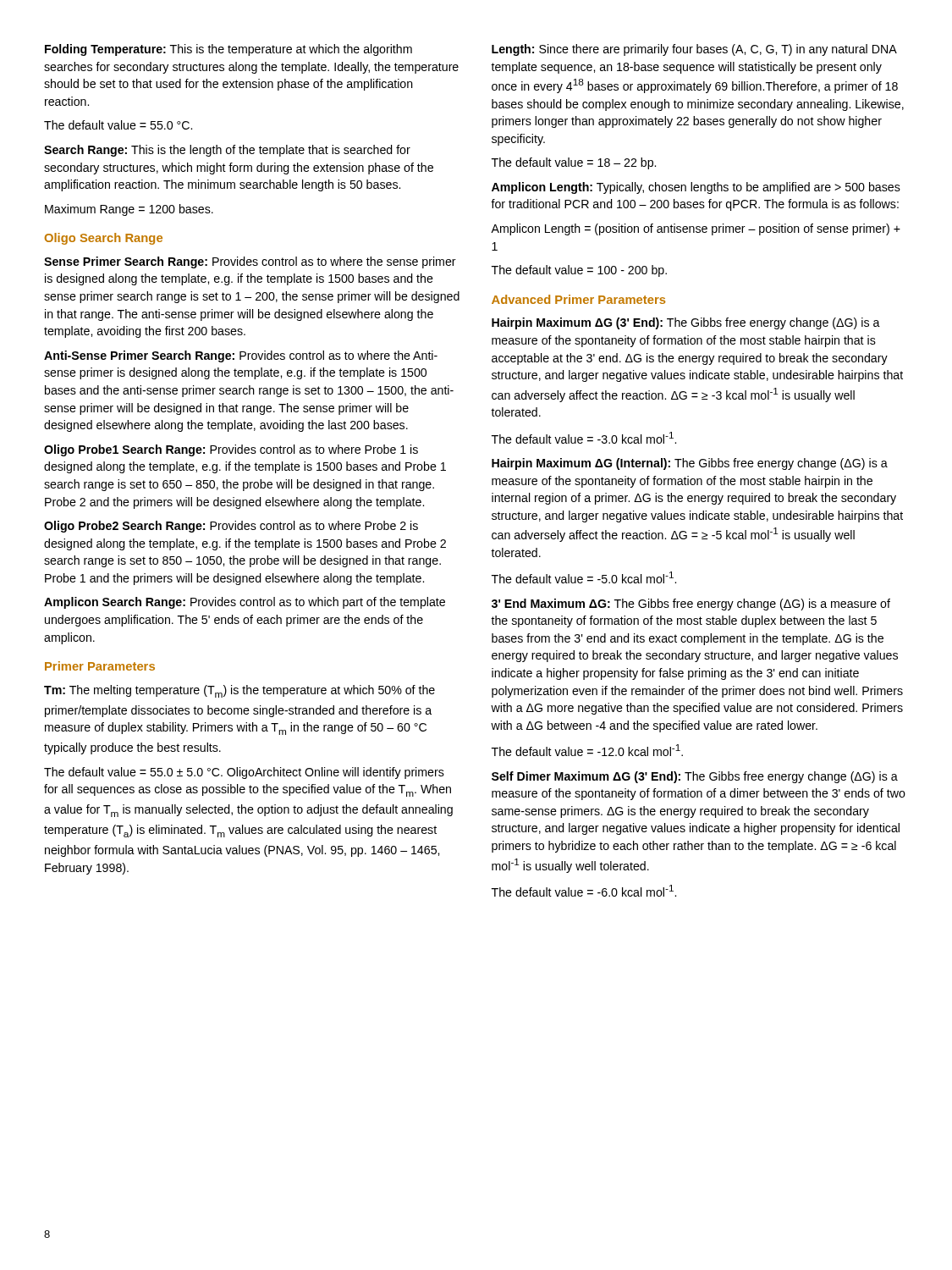Select the block starting "The default value = 55.0 ±"
Screen dimensions: 1270x952
252,820
